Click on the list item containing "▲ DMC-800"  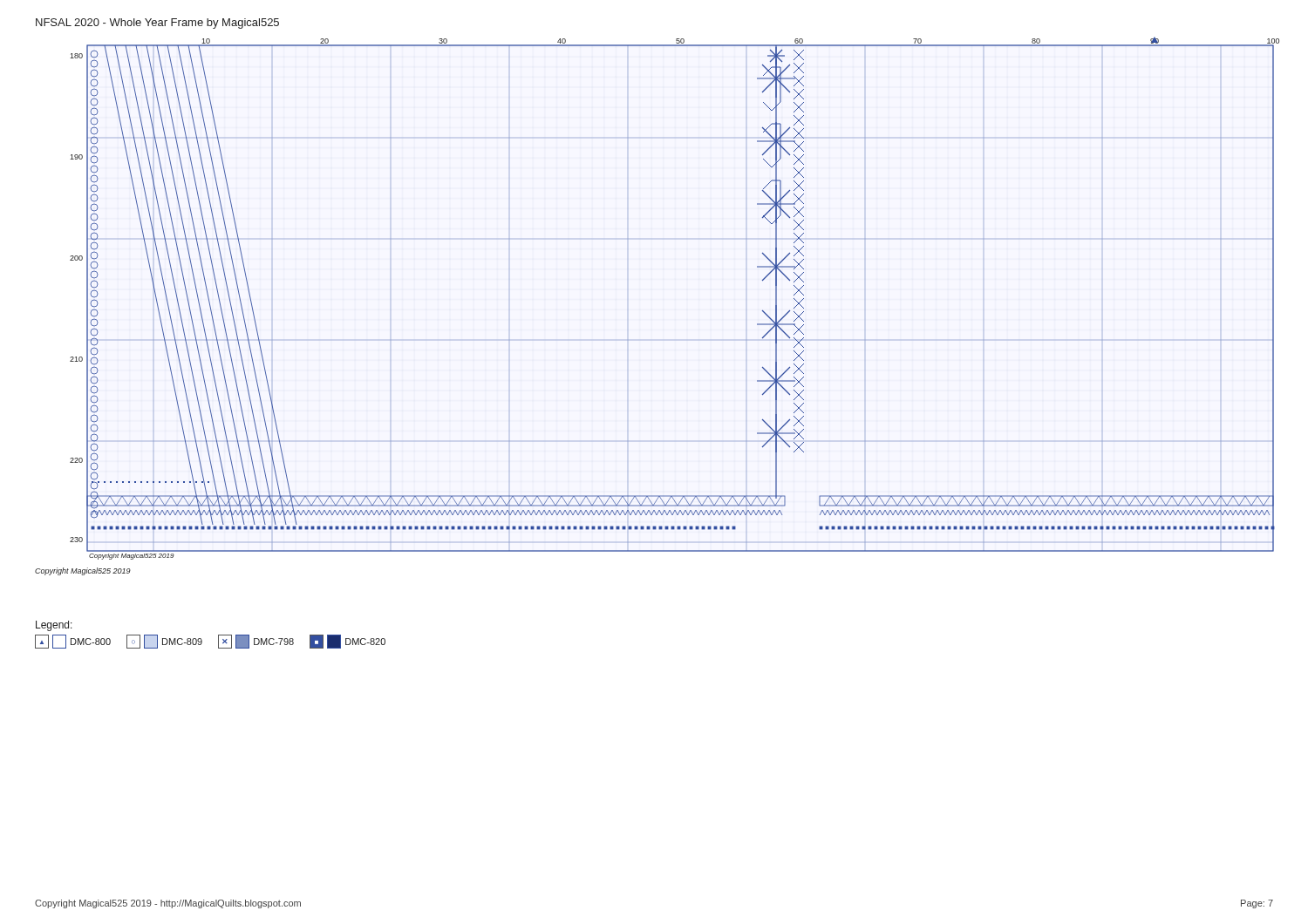[x=73, y=642]
